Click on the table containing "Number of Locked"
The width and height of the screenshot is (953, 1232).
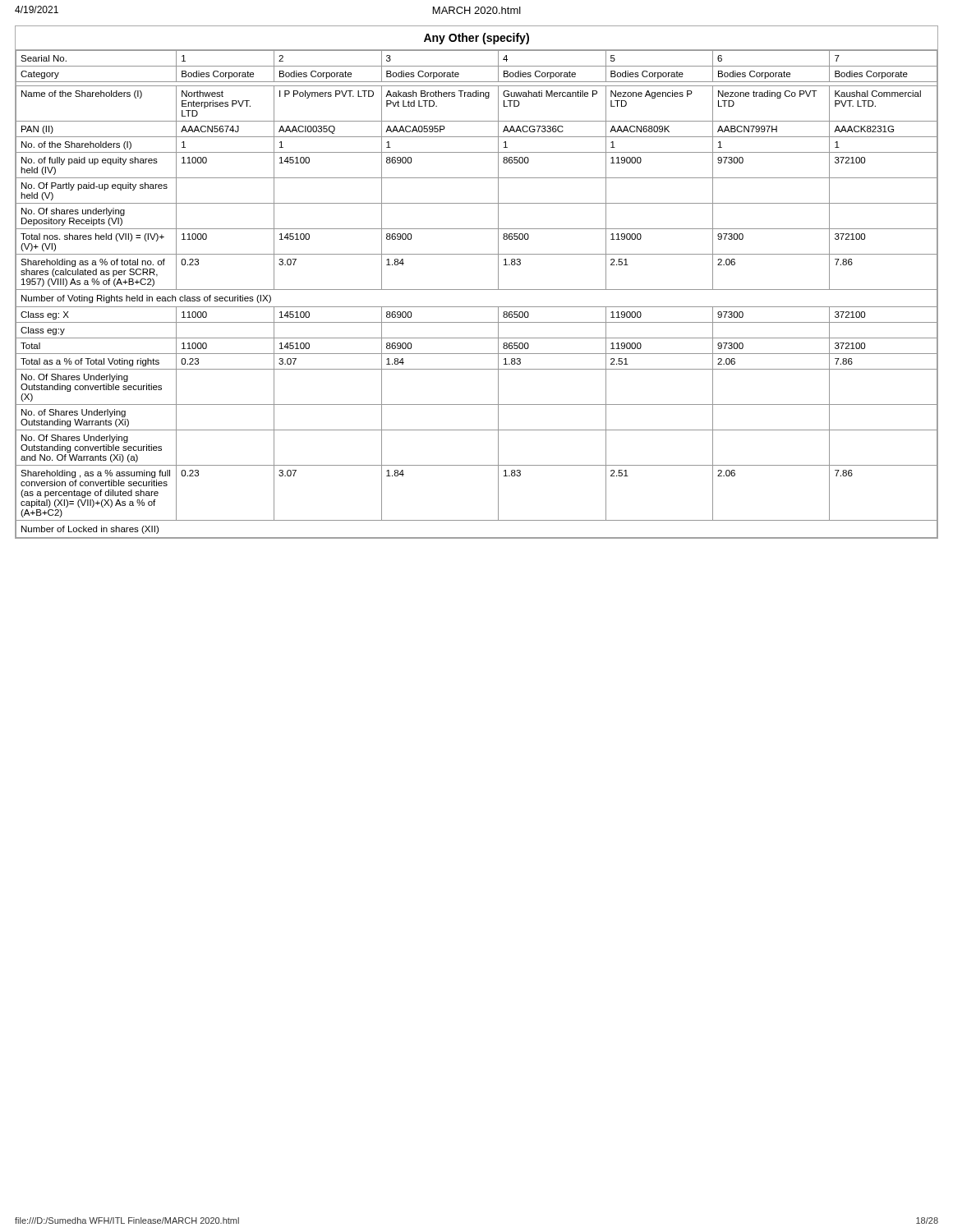click(476, 294)
